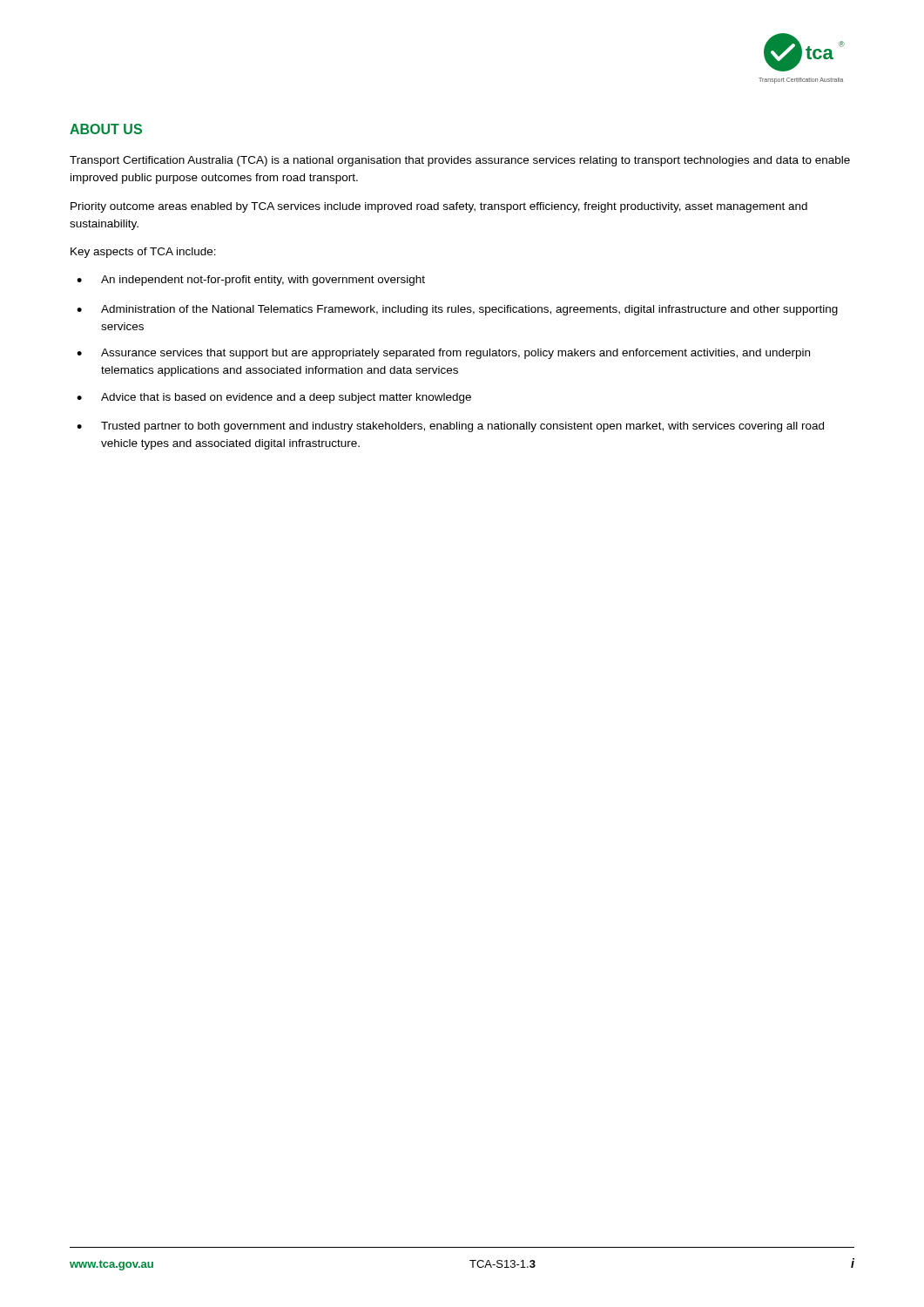Find a logo
Screen dimensions: 1307x924
[815, 65]
